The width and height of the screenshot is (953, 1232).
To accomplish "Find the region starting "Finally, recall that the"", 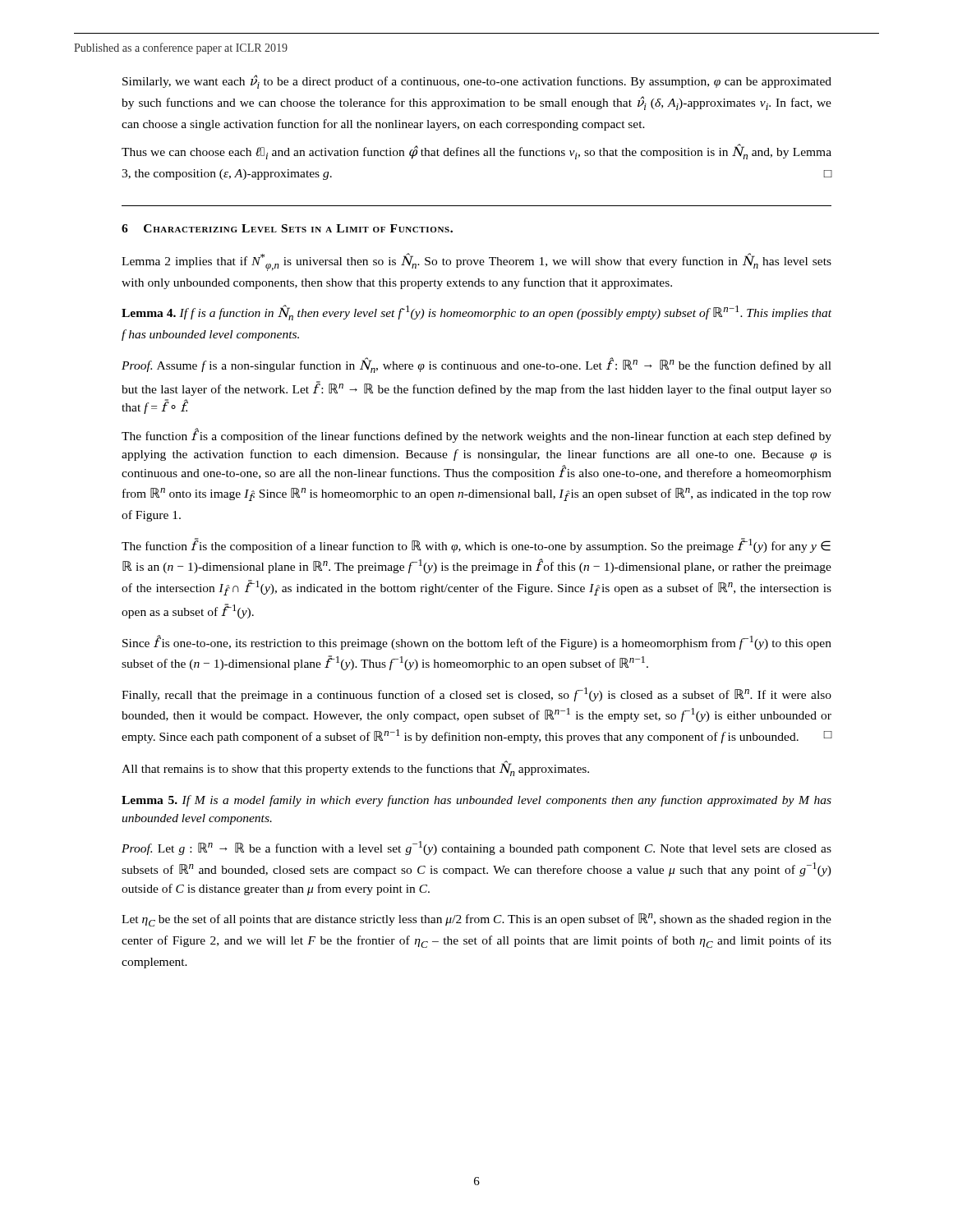I will [x=476, y=715].
